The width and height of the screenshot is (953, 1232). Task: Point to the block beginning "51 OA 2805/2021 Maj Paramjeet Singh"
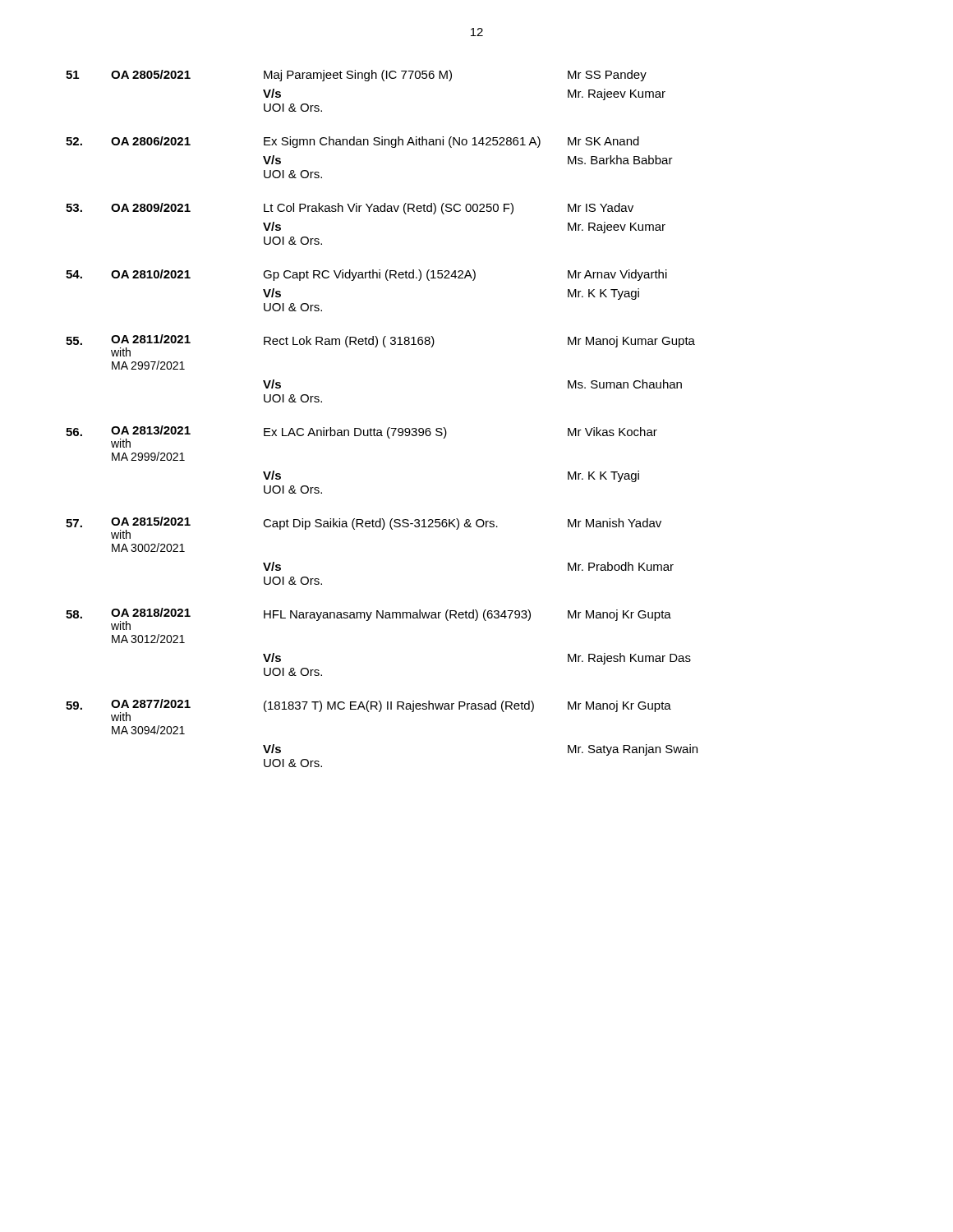(x=356, y=76)
